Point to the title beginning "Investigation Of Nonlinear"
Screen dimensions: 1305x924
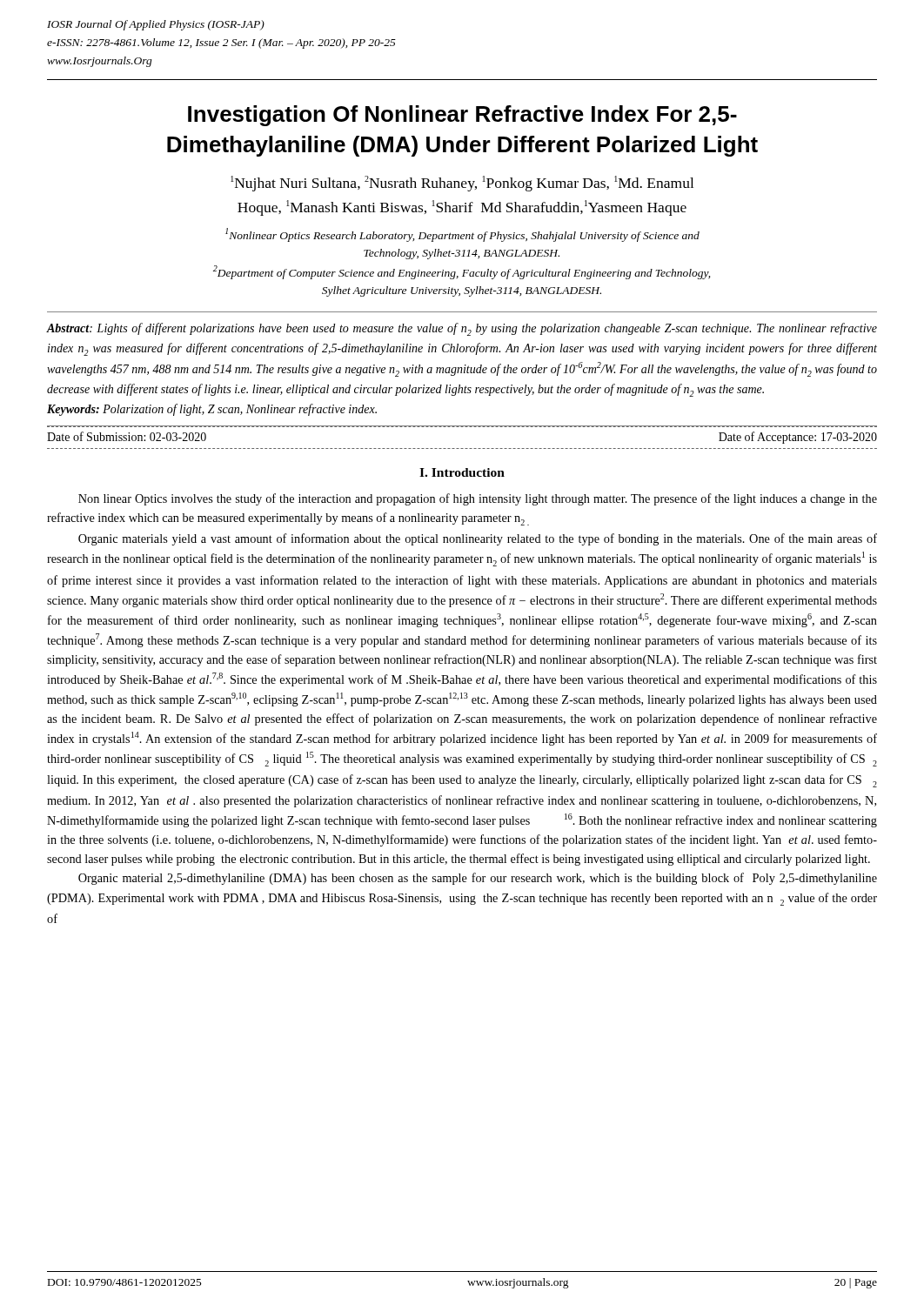(x=462, y=129)
